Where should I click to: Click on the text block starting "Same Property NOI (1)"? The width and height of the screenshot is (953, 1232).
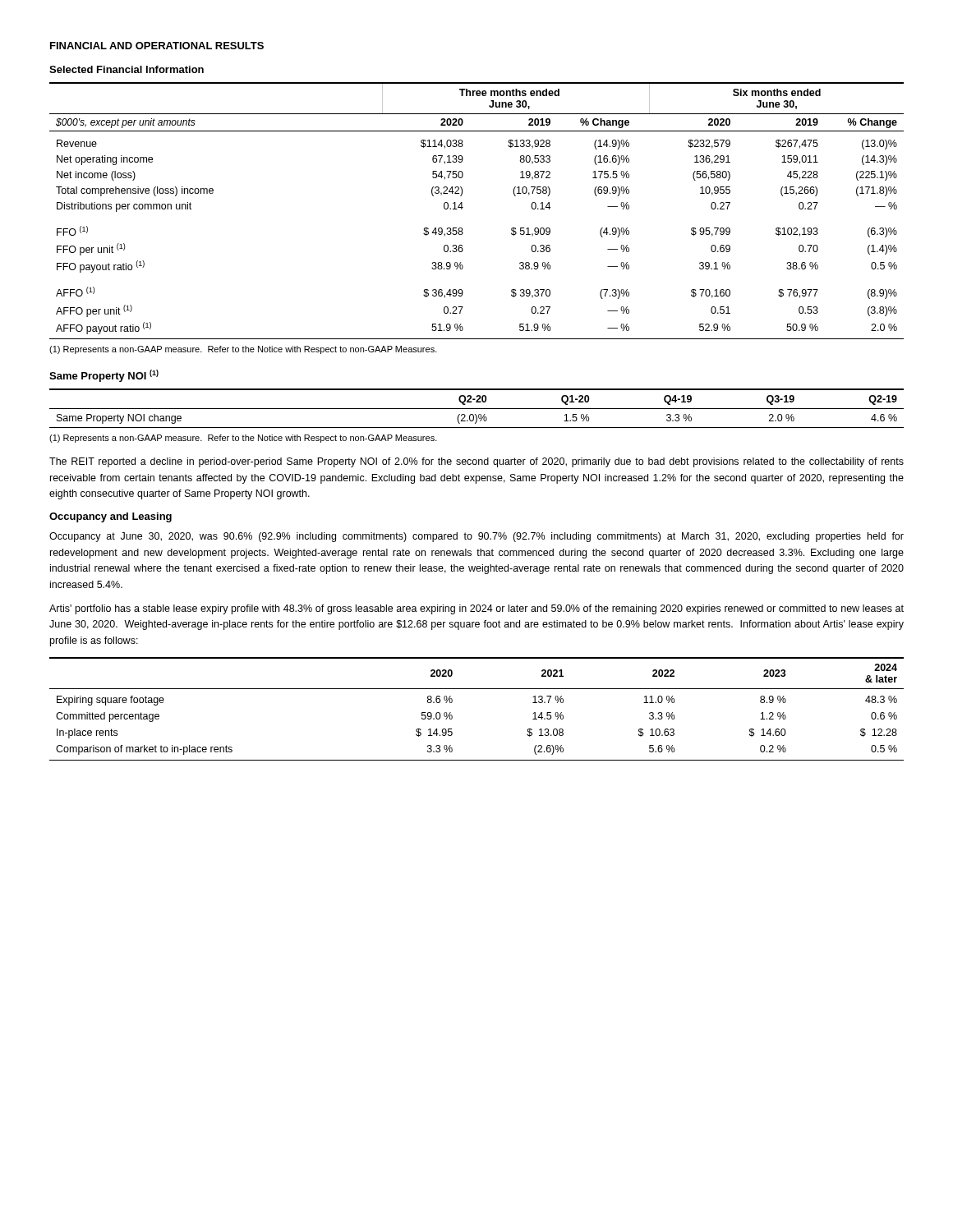[104, 375]
